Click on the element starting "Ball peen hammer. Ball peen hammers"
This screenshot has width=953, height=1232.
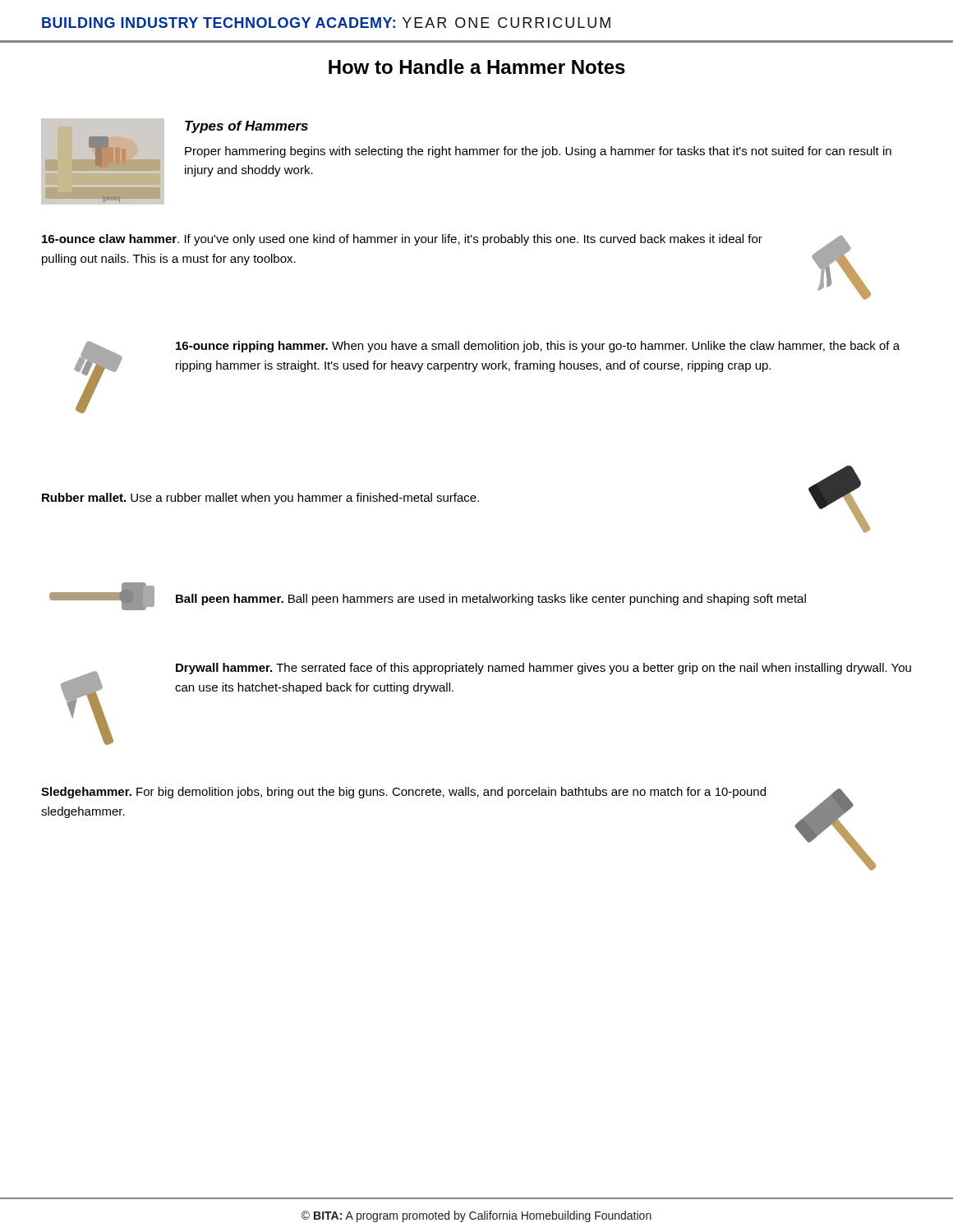543,599
